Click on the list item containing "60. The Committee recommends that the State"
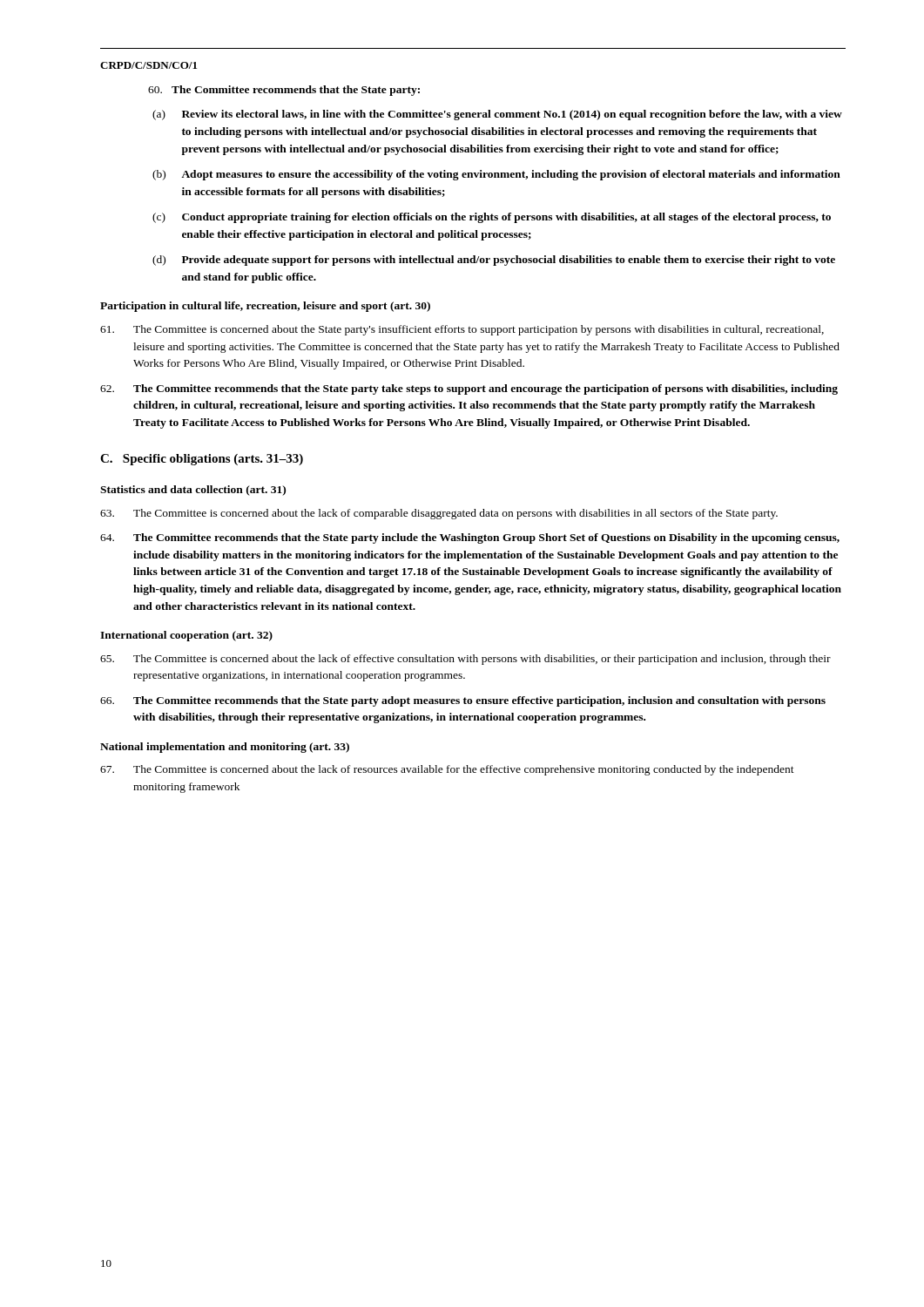 click(284, 89)
